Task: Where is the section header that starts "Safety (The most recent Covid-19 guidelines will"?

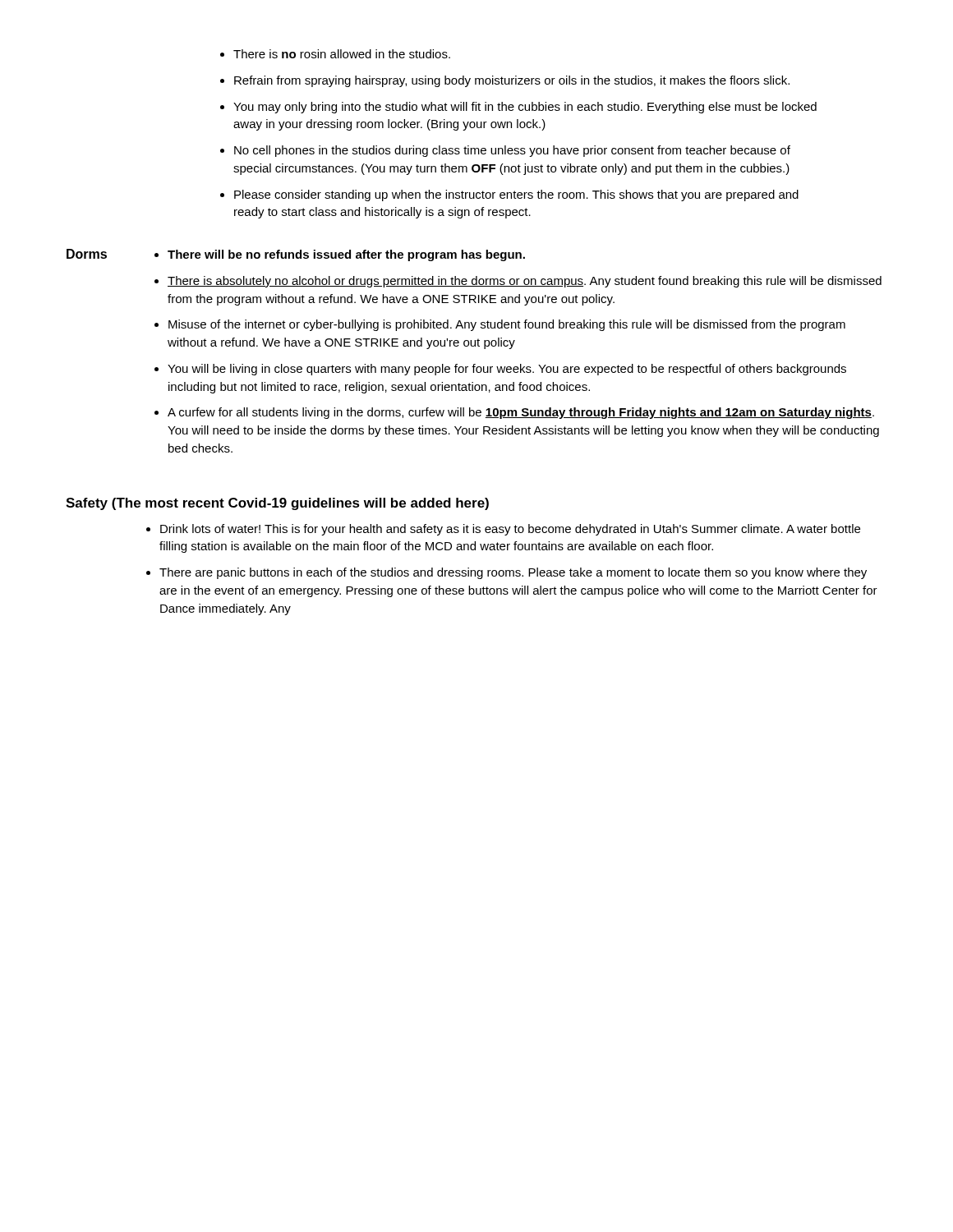Action: [278, 503]
